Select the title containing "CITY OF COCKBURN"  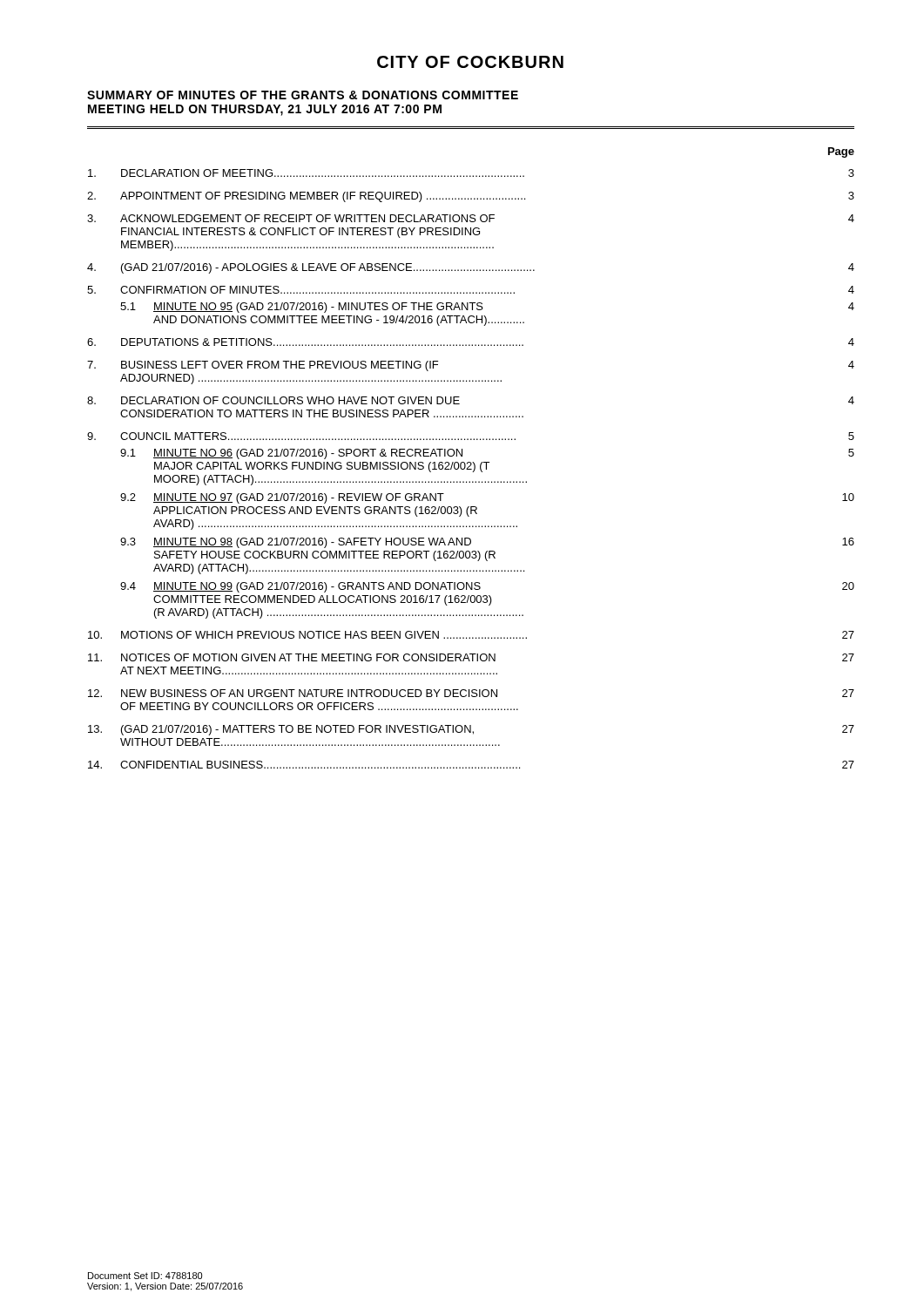[471, 62]
